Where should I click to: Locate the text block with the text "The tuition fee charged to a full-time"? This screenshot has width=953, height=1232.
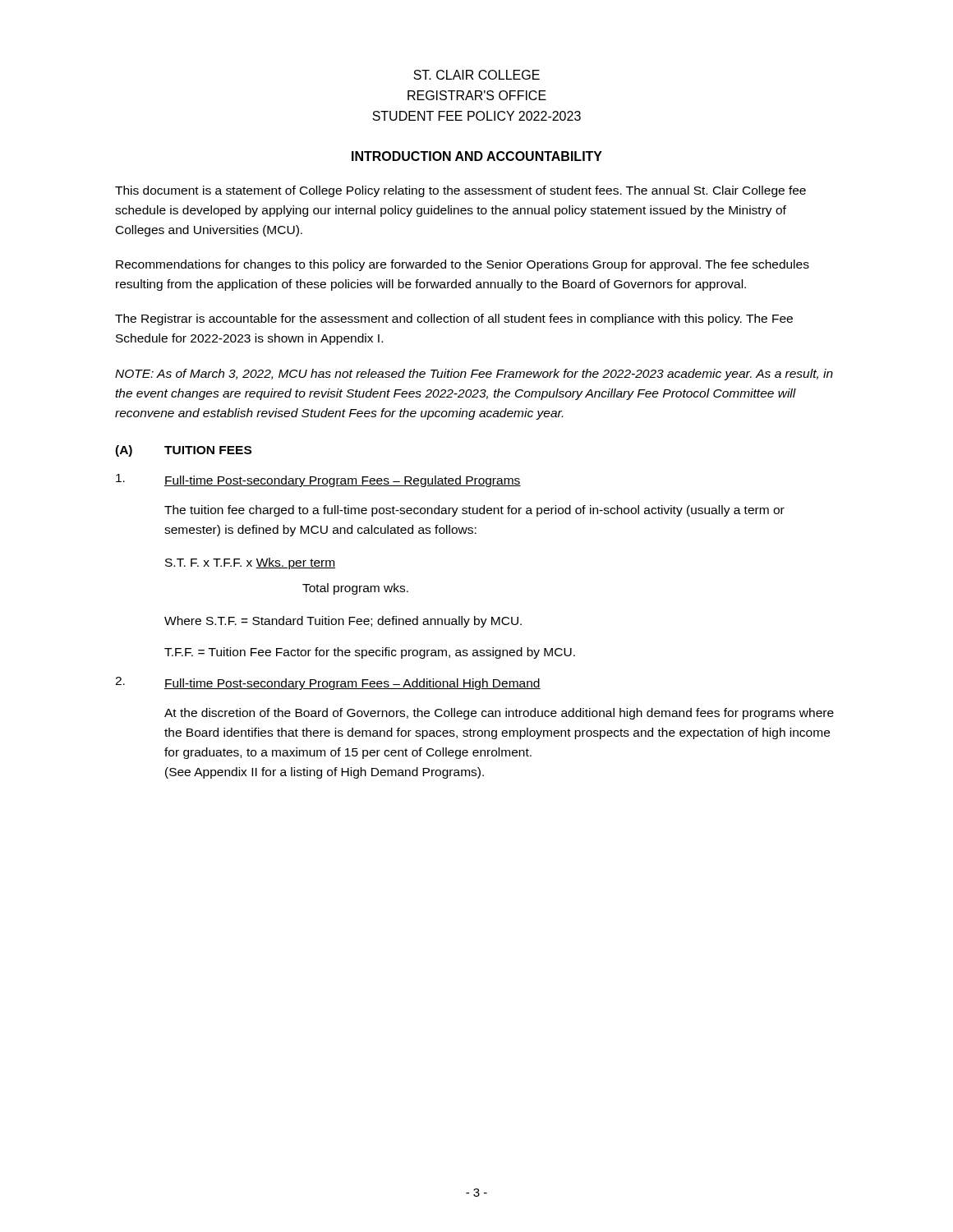point(474,519)
